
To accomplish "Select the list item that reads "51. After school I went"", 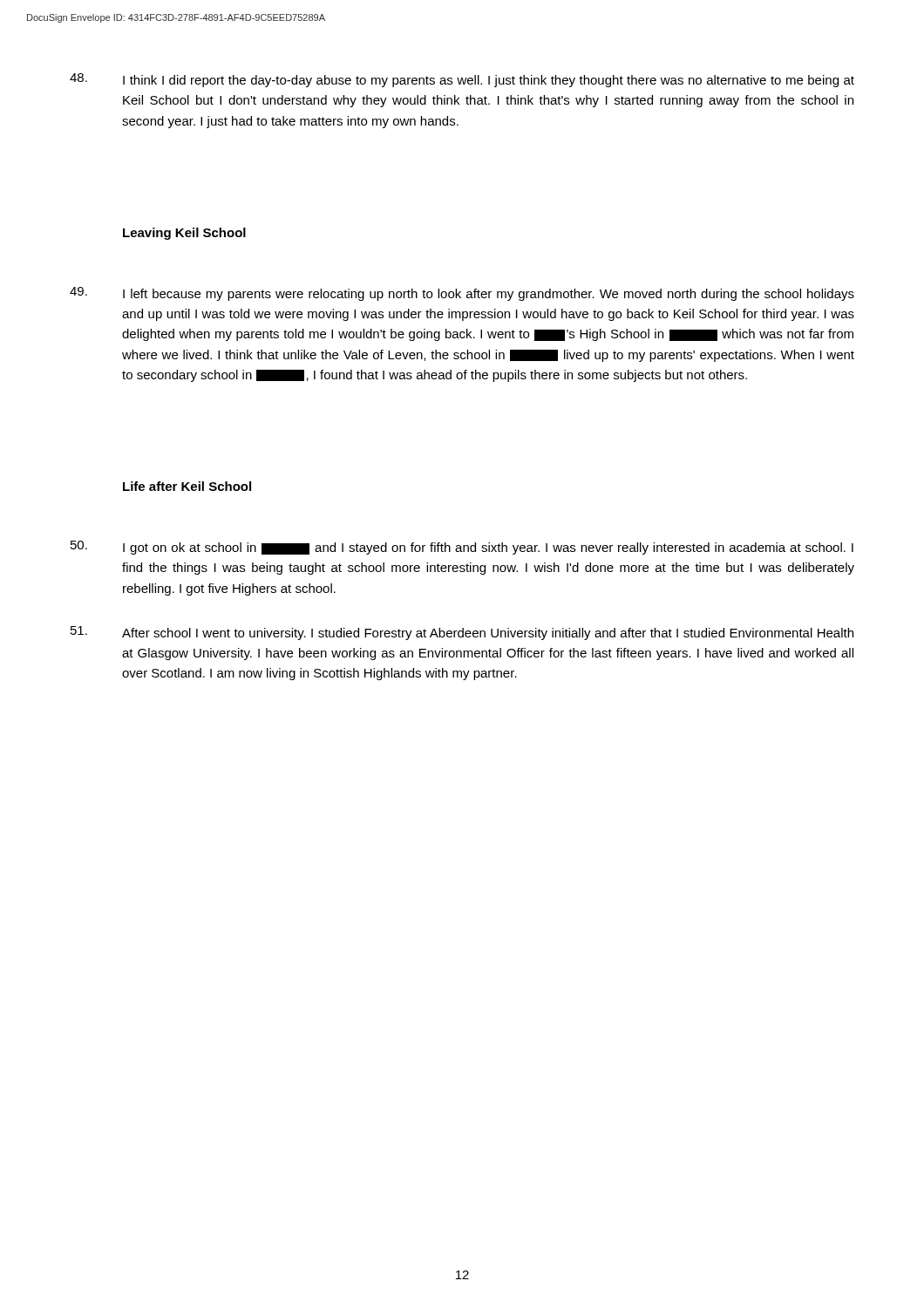I will (x=462, y=653).
